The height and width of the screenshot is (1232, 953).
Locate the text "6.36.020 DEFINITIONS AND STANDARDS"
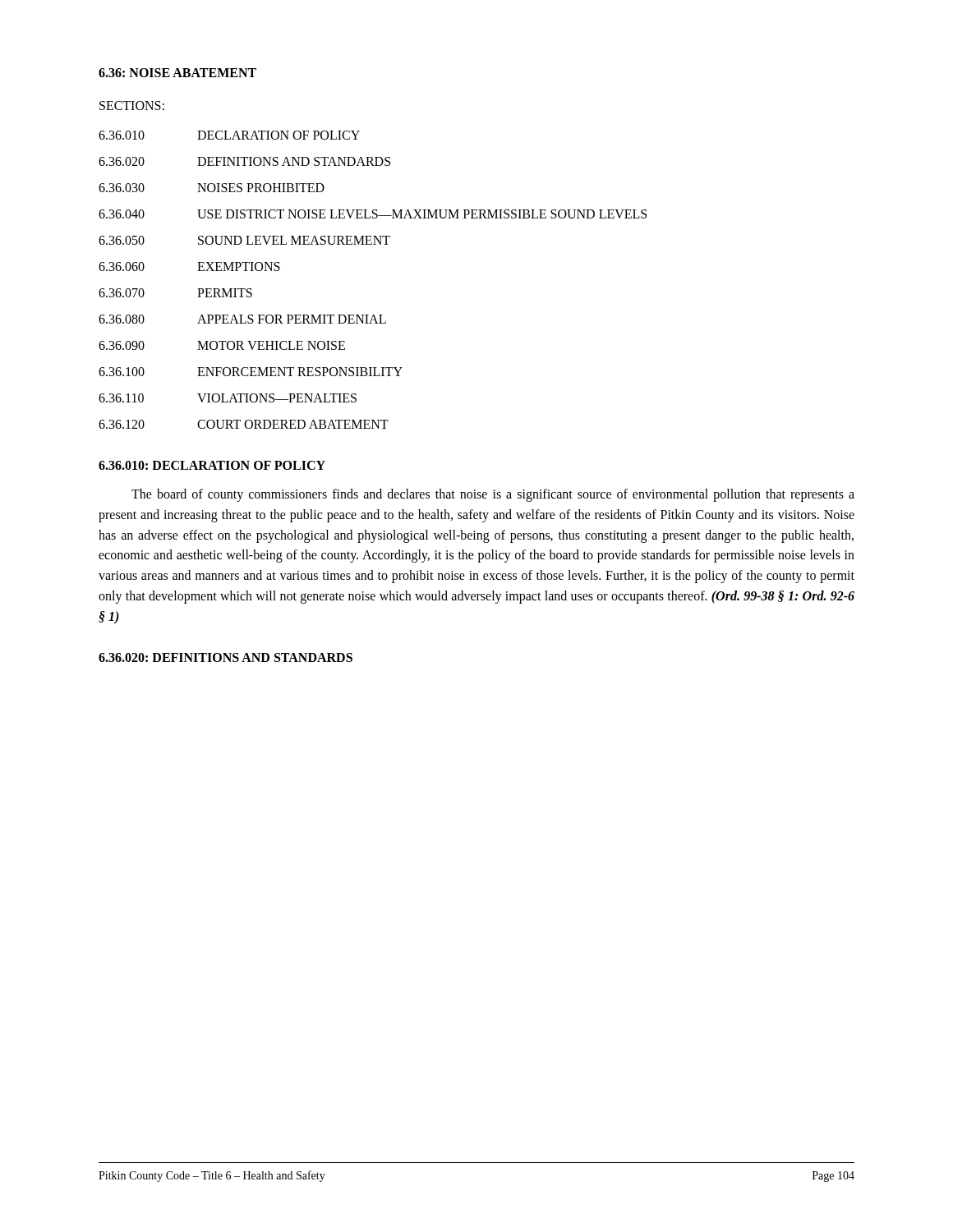pos(245,162)
